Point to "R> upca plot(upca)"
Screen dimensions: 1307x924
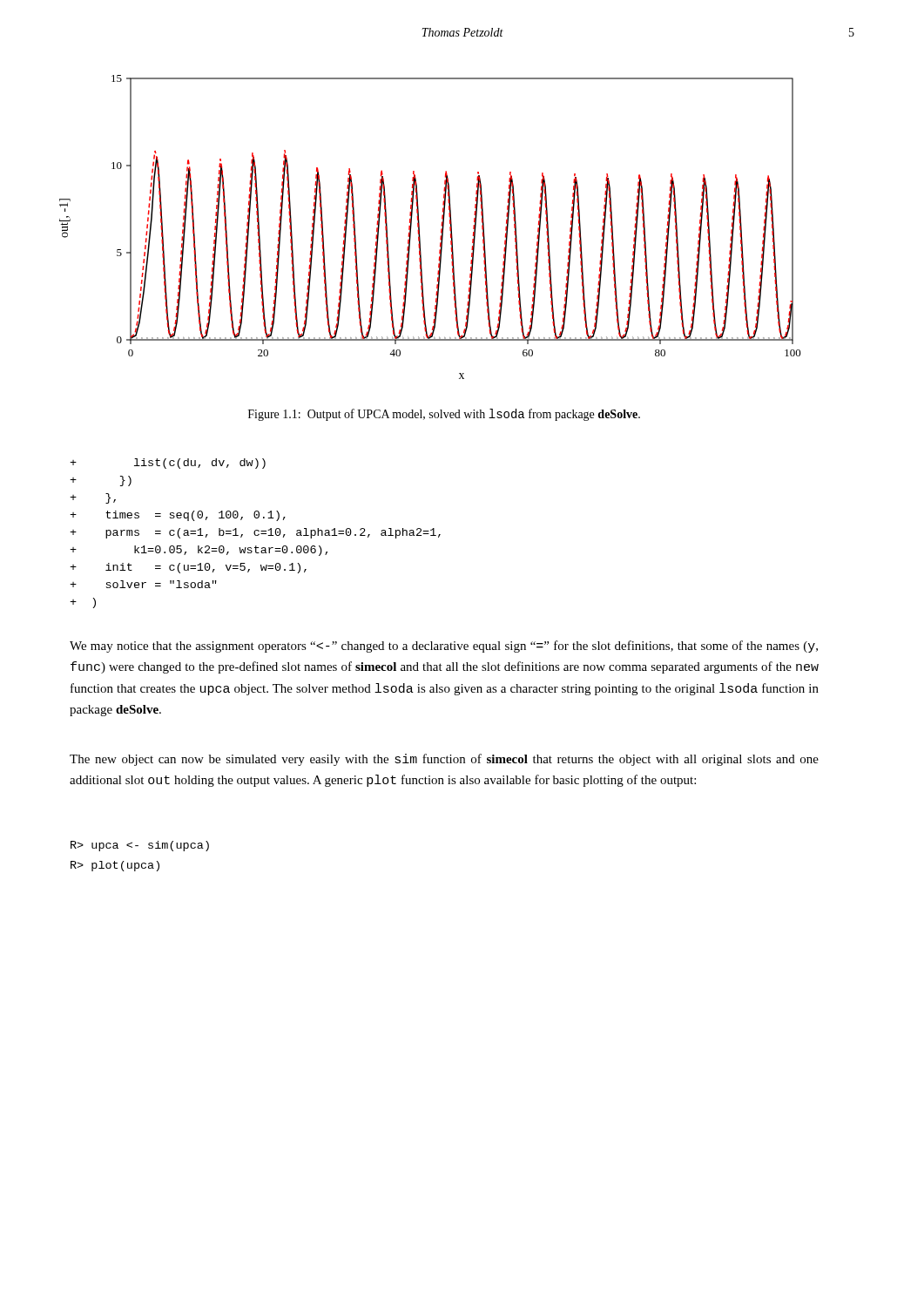140,846
